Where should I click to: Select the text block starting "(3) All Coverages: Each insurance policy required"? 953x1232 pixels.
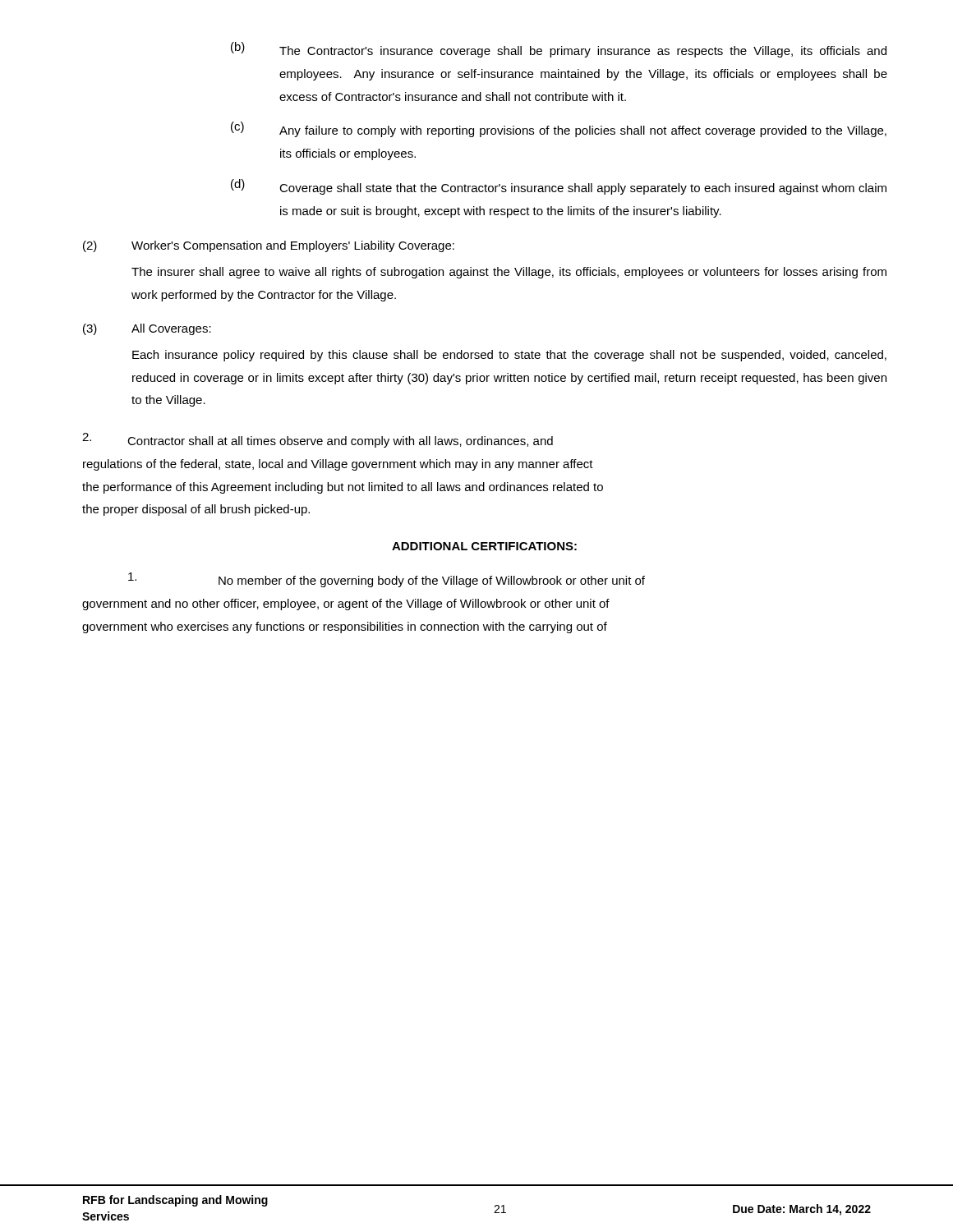(485, 366)
